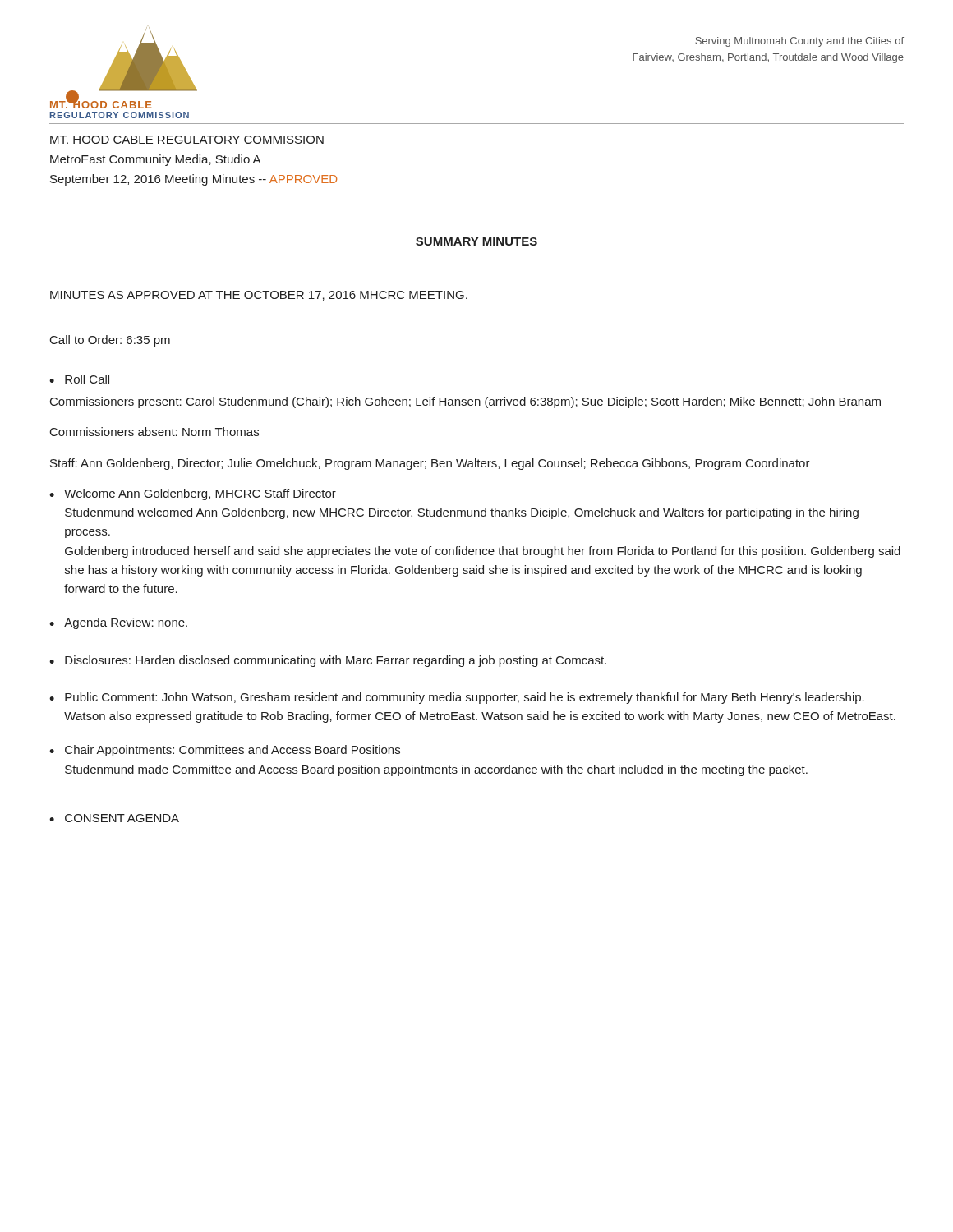The image size is (953, 1232).
Task: Find the block on this page that starts "MINUTES AS APPROVED AT THE"
Action: [x=259, y=294]
